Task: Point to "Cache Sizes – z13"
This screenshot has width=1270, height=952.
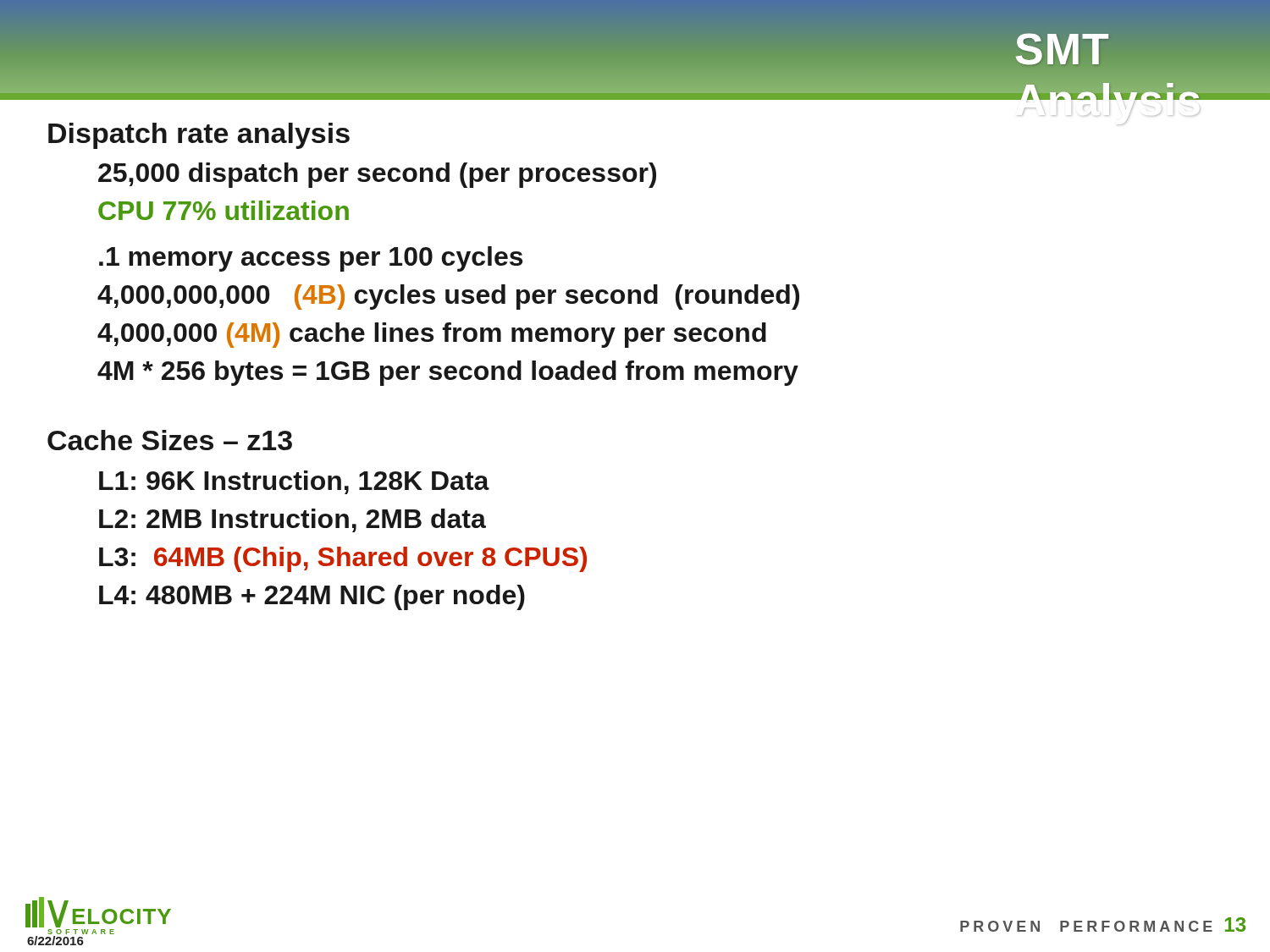Action: 170,440
